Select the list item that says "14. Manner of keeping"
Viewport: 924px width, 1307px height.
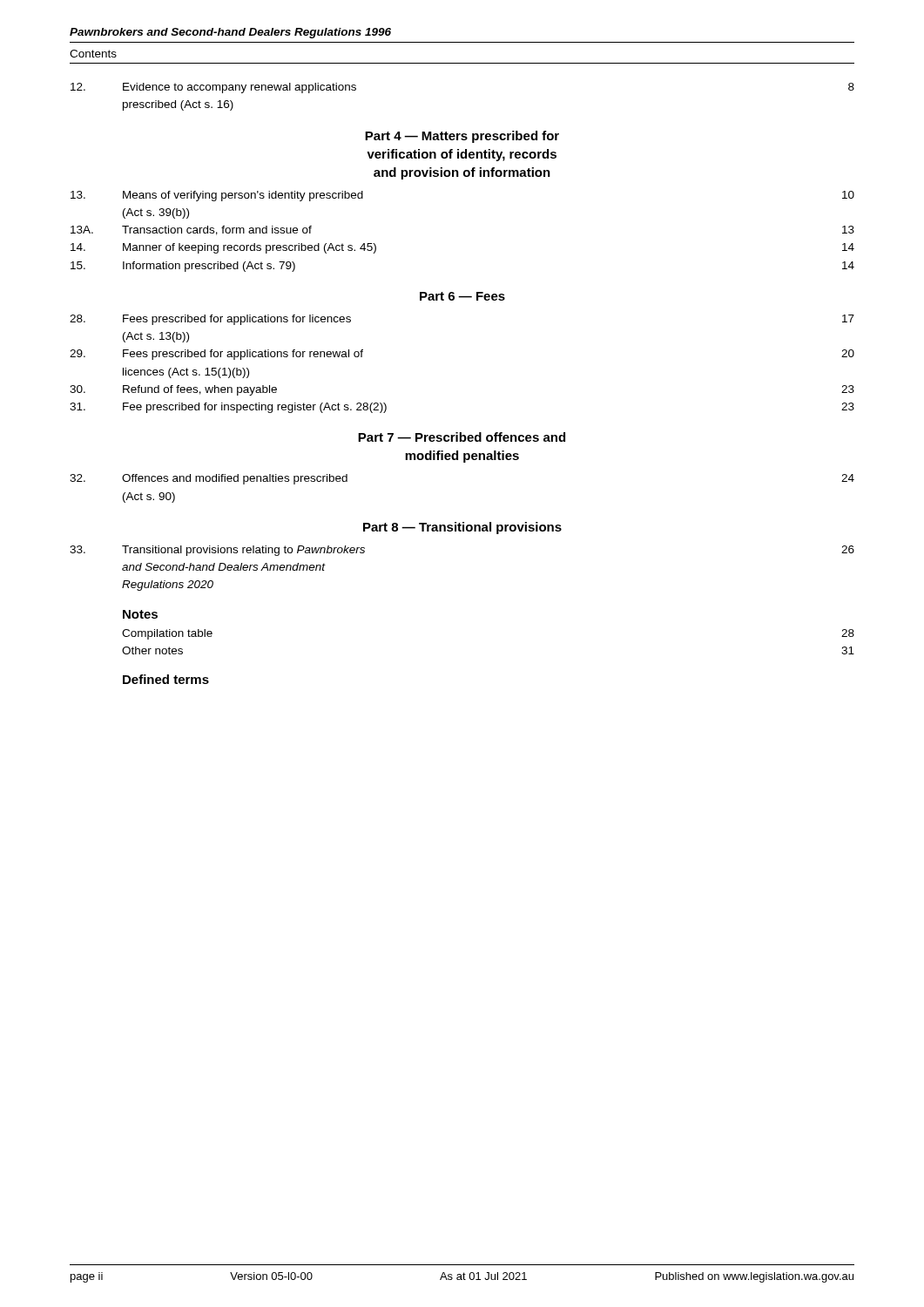click(247, 248)
